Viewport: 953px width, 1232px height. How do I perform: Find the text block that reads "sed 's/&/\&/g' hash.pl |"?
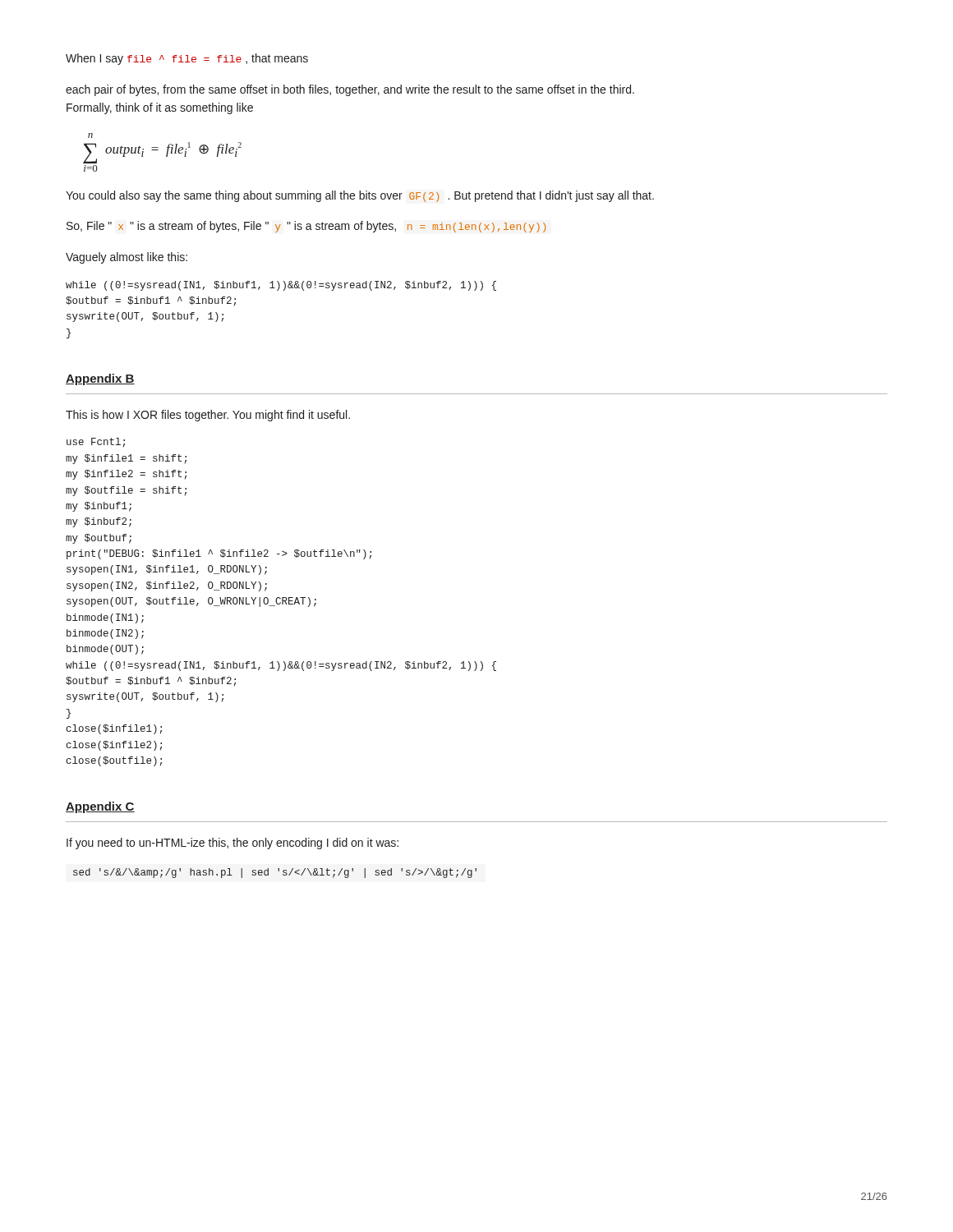tap(276, 873)
